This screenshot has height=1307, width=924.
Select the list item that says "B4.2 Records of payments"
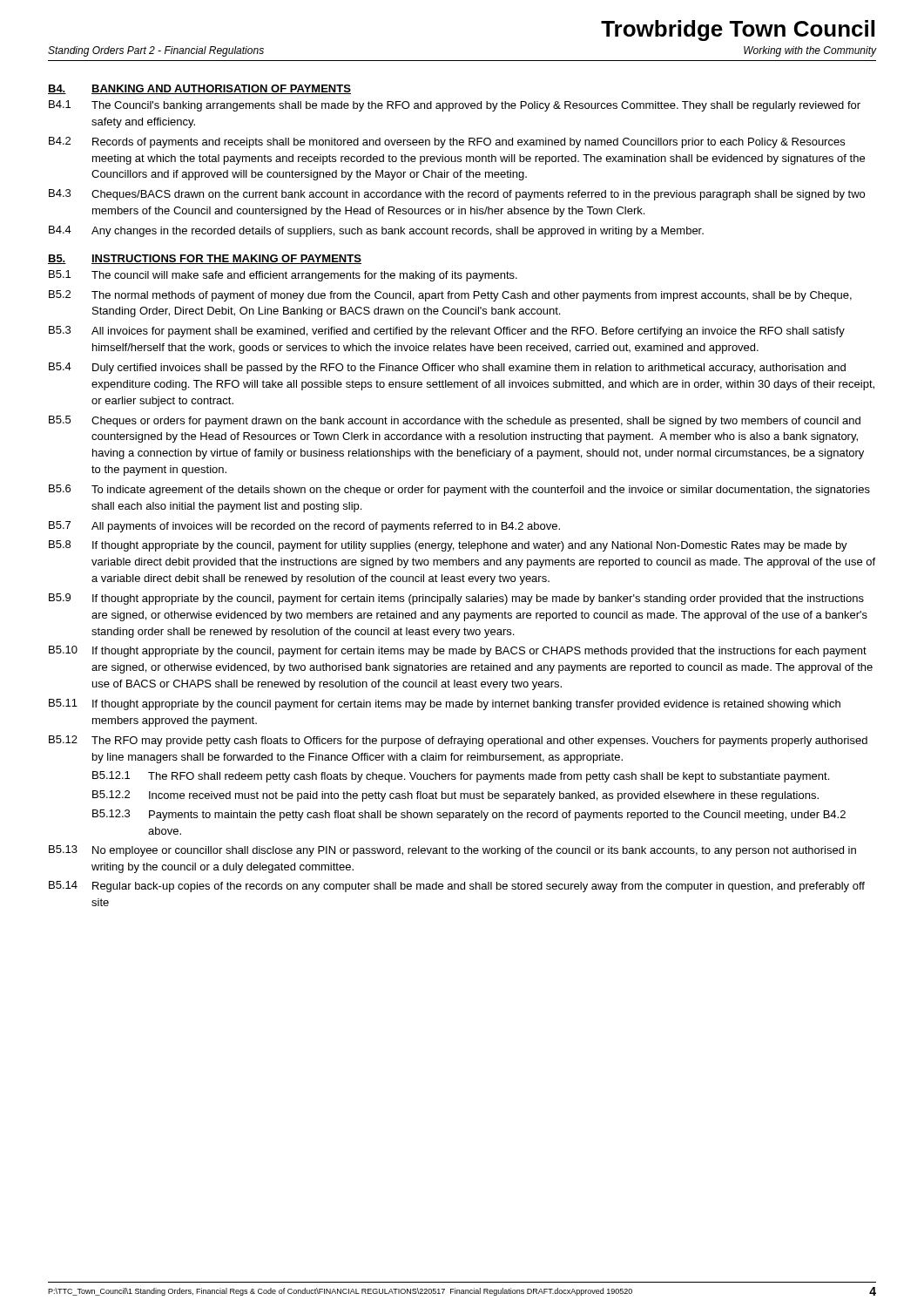(462, 159)
